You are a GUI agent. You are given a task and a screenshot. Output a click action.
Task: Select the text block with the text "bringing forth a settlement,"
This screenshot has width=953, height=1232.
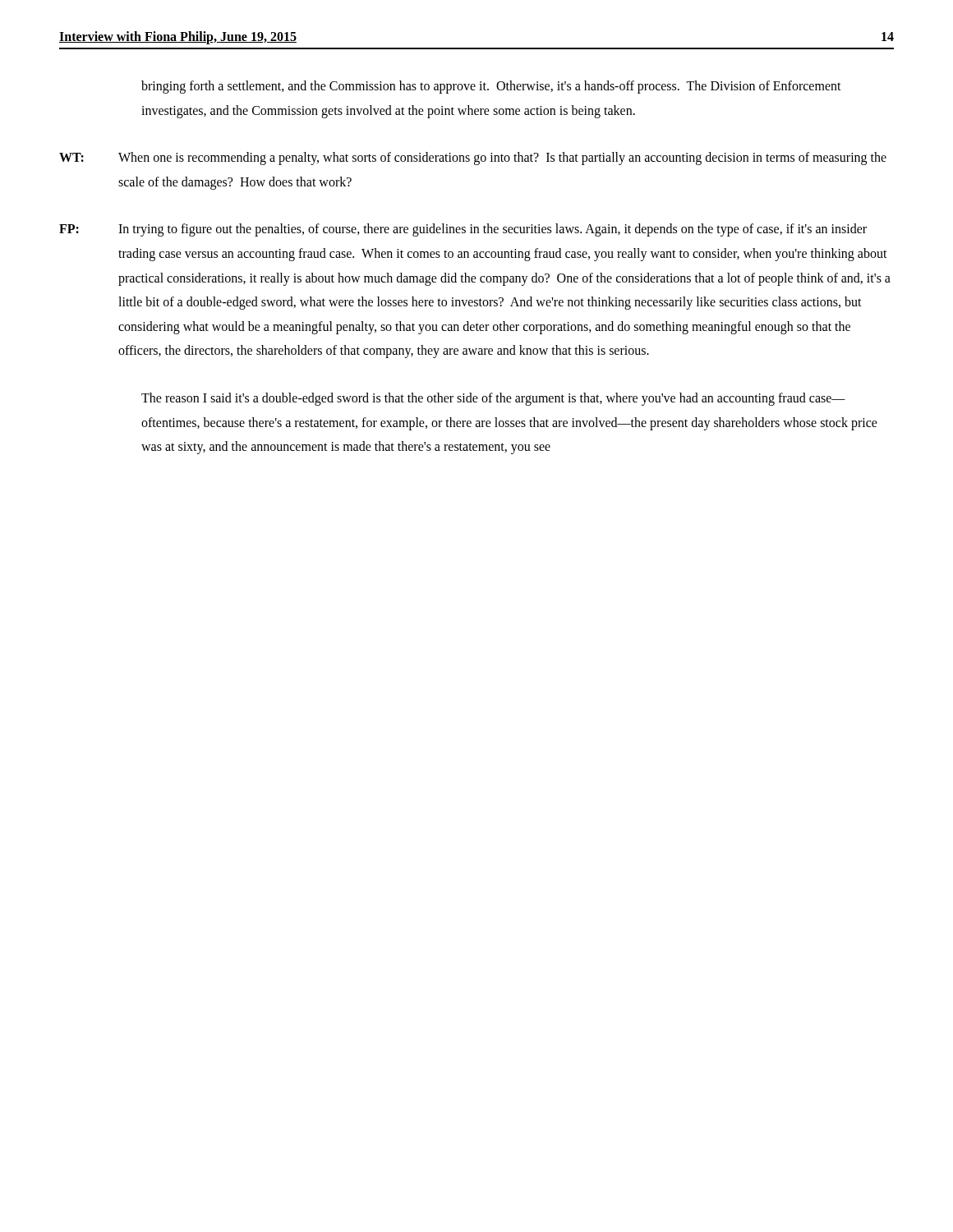tap(491, 98)
